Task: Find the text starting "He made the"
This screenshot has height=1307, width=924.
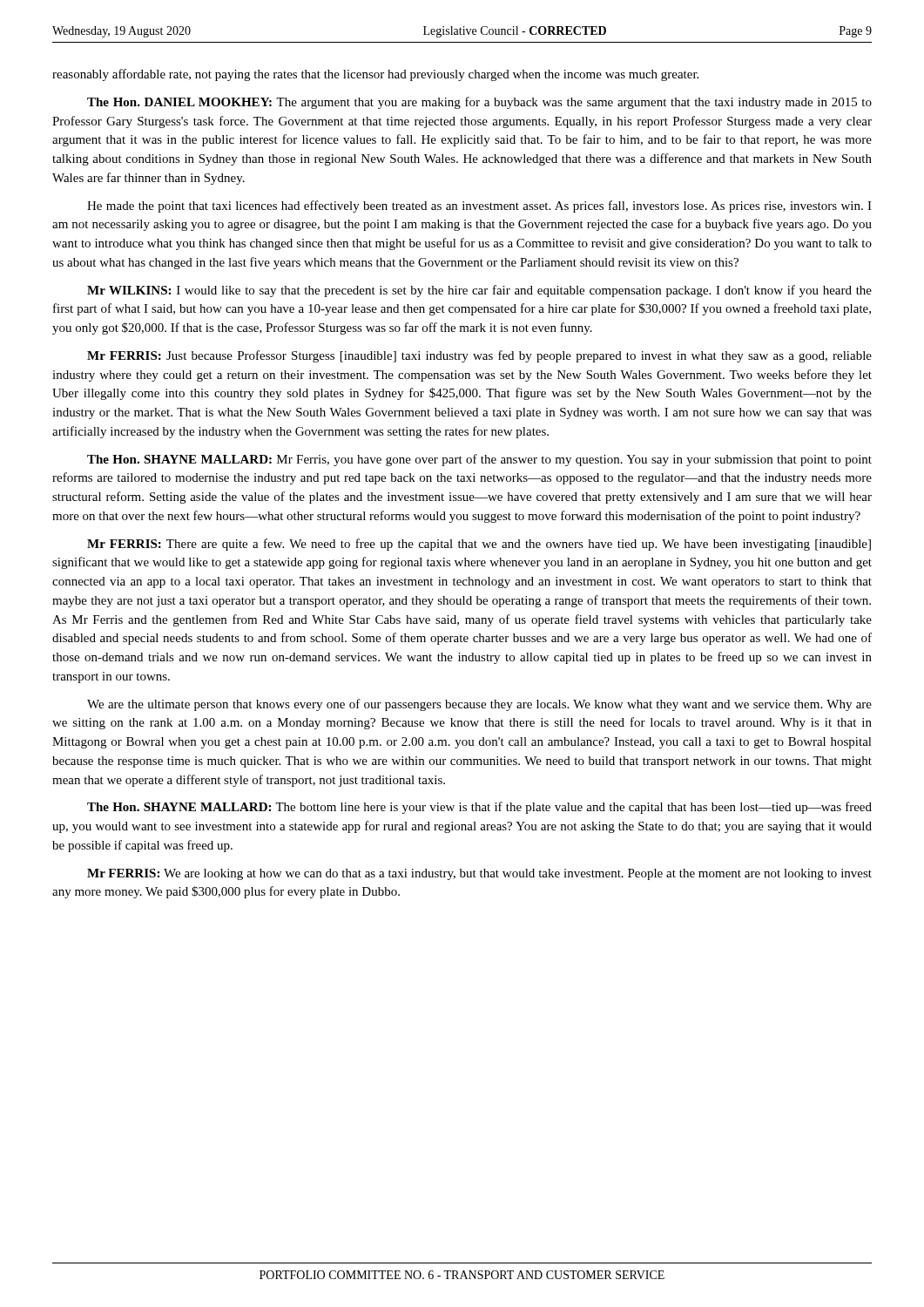Action: (x=462, y=234)
